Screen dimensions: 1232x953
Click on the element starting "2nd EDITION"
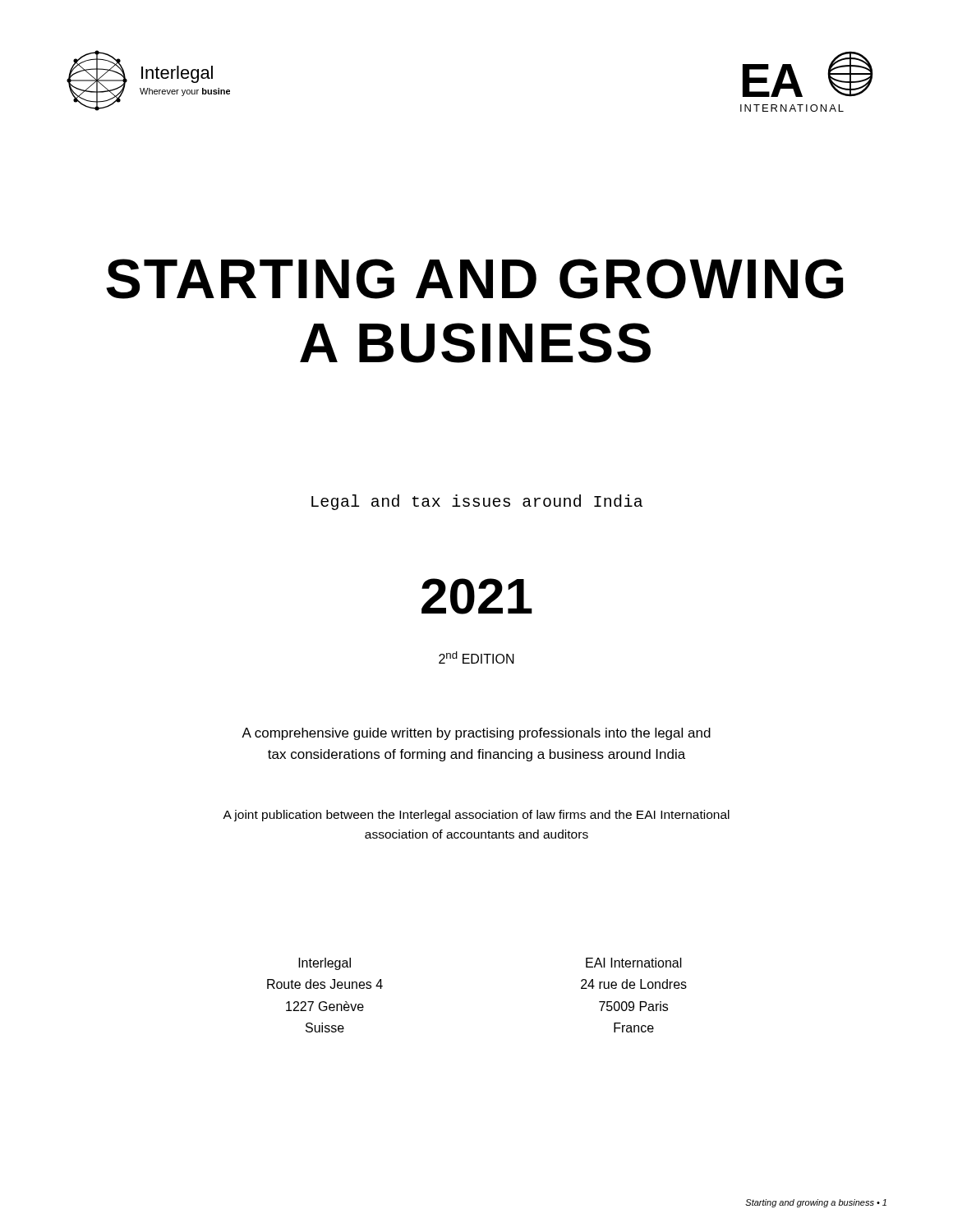pos(476,658)
